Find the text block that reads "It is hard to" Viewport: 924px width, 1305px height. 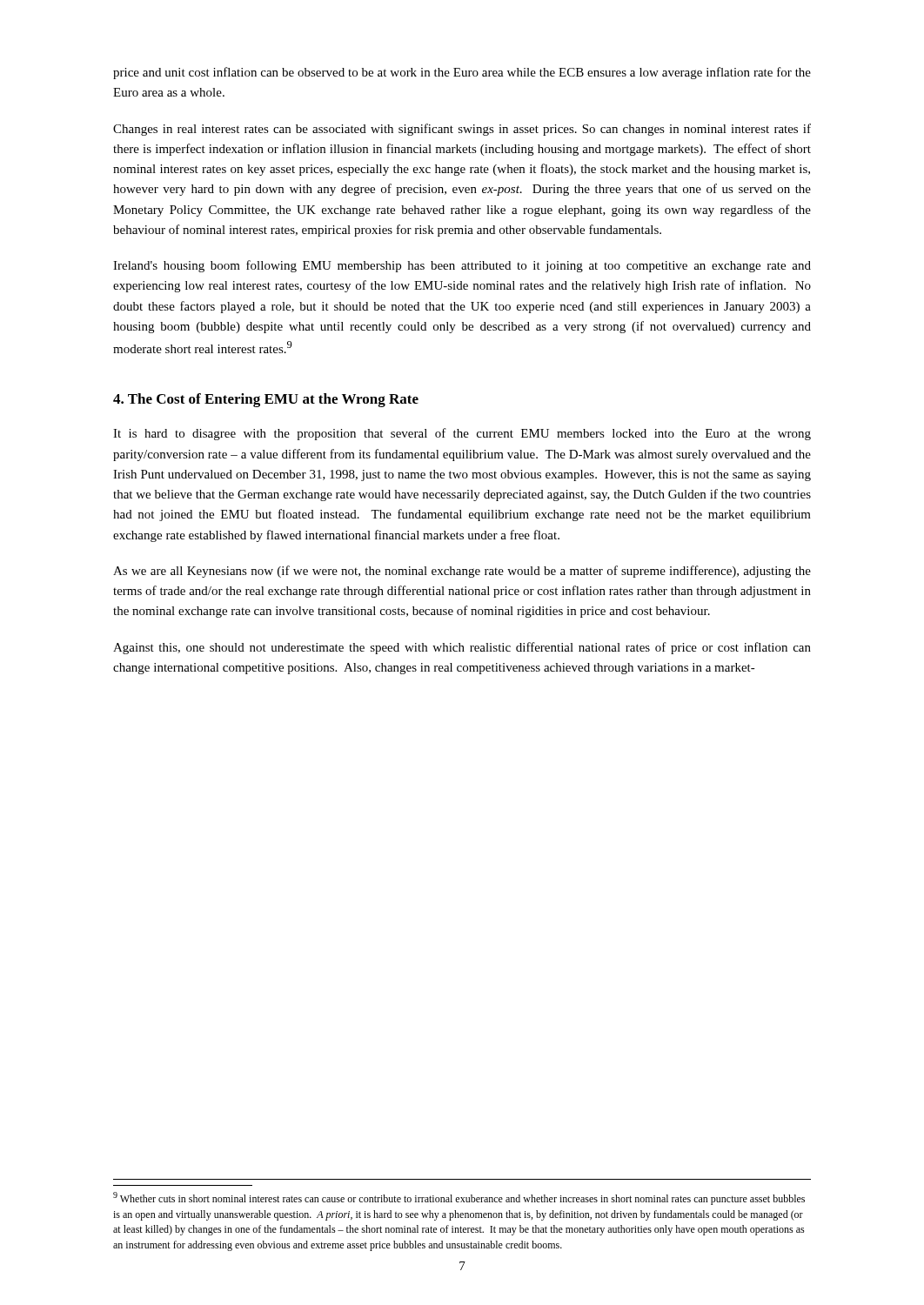(x=462, y=484)
